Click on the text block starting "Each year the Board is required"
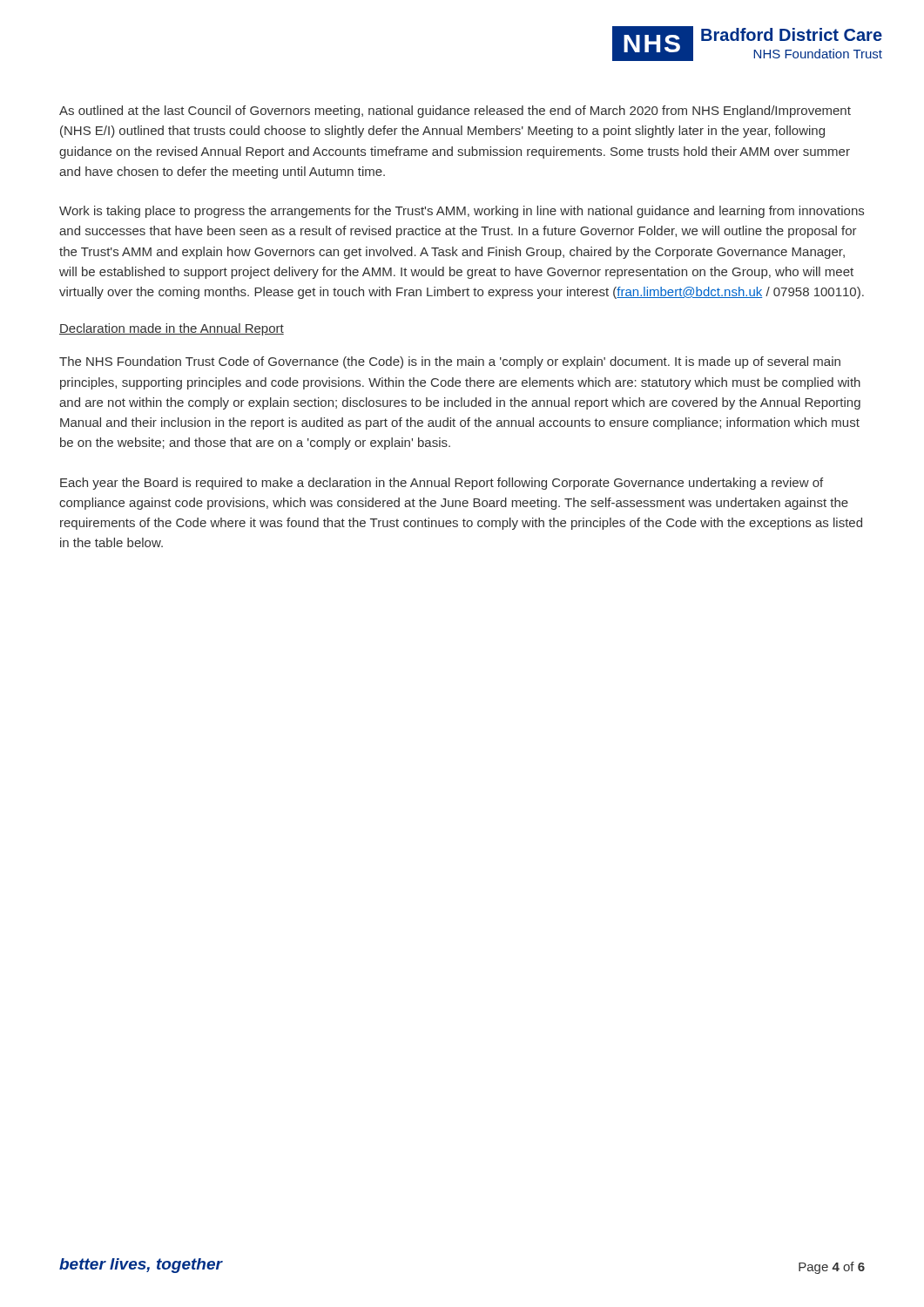The width and height of the screenshot is (924, 1307). pos(461,512)
